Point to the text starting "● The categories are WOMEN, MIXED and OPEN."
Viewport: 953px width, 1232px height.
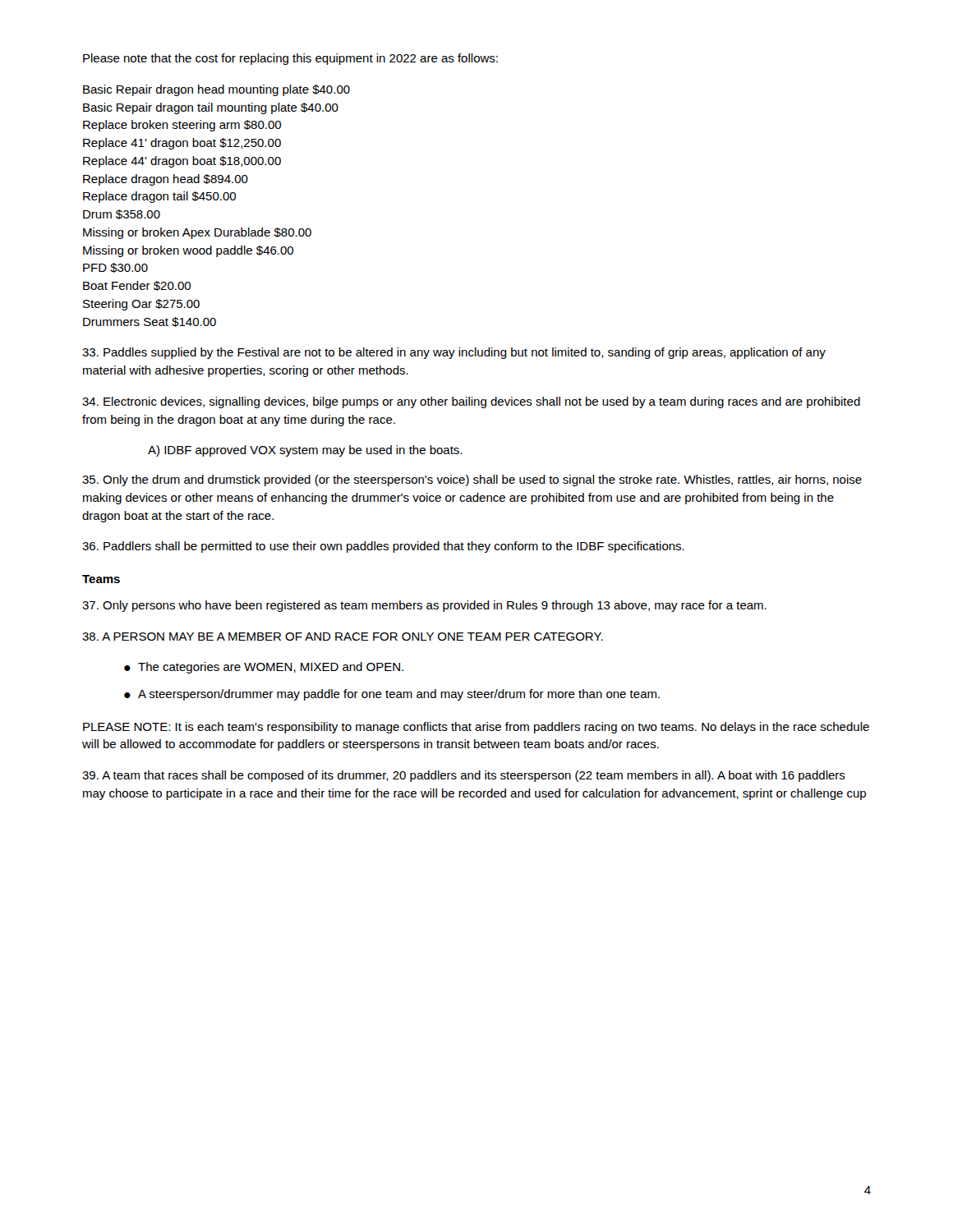(x=264, y=668)
